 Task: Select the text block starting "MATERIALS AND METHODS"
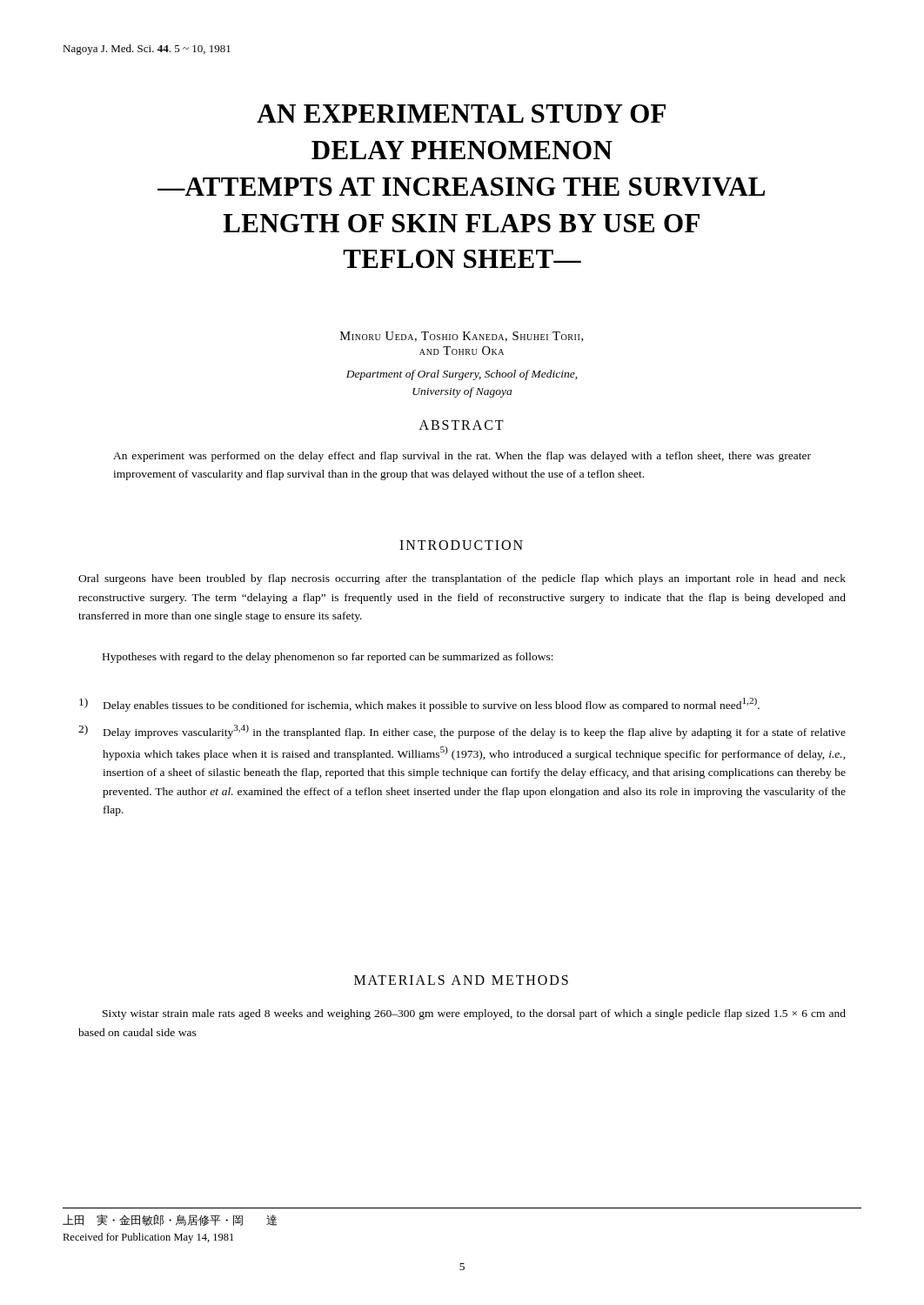pyautogui.click(x=462, y=980)
